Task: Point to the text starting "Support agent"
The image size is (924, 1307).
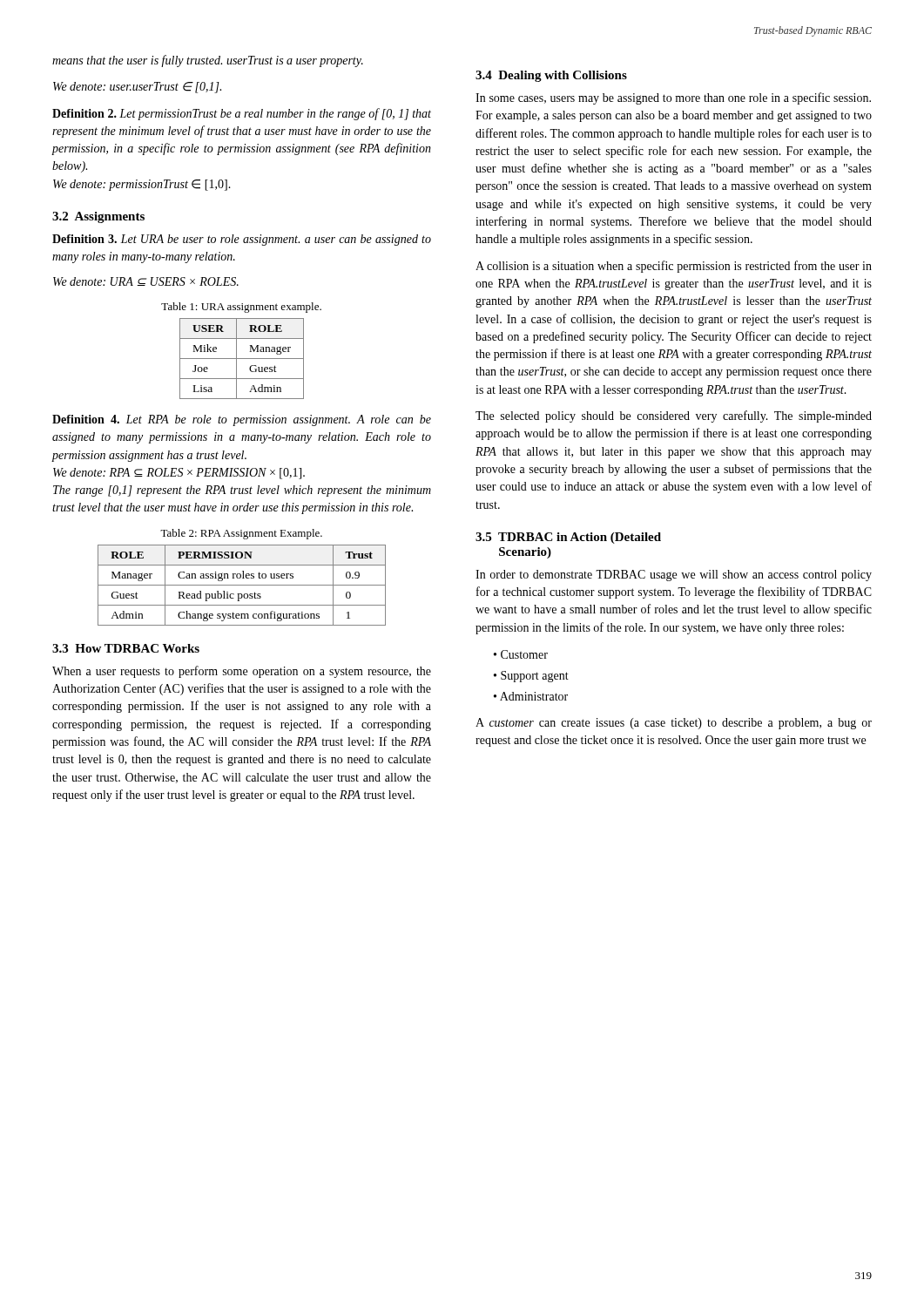Action: pyautogui.click(x=534, y=676)
